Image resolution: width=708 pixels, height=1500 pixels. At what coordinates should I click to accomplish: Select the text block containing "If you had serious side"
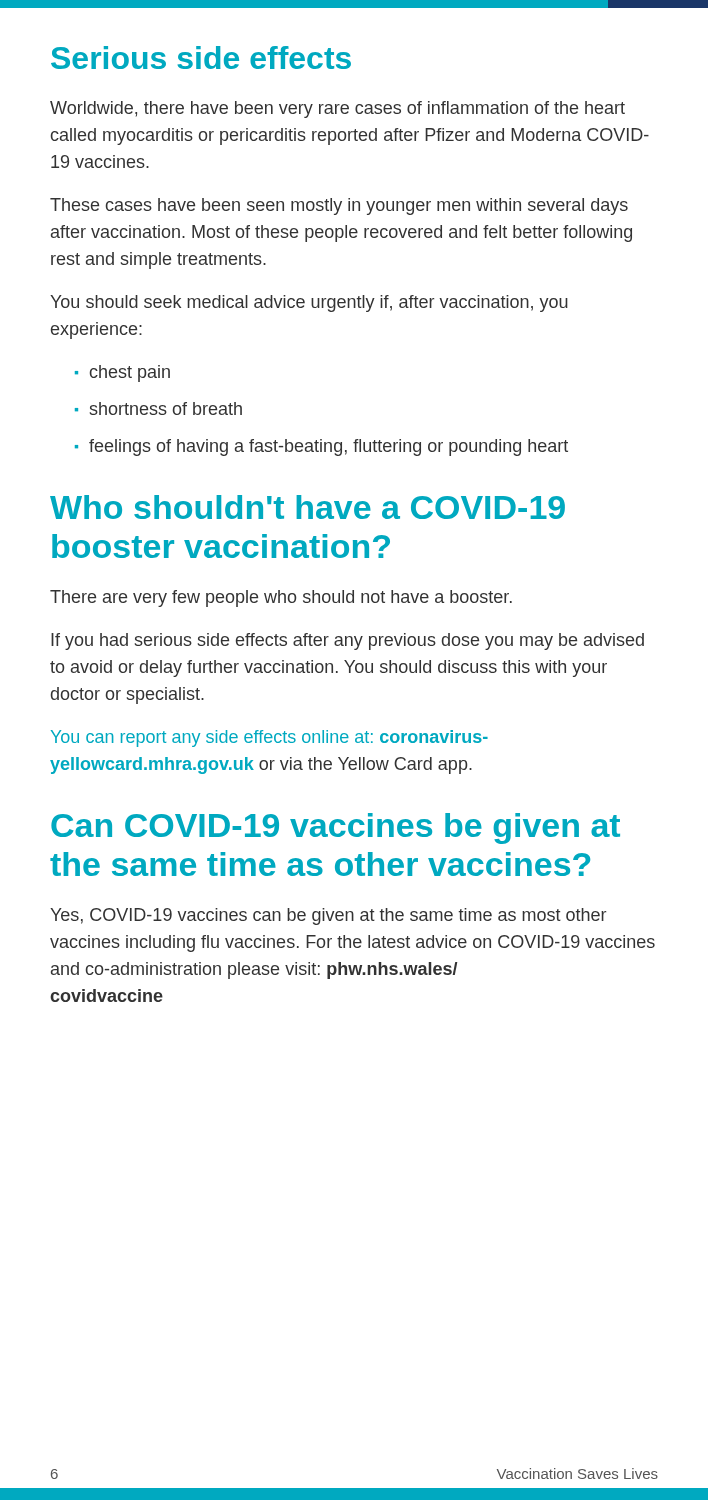pyautogui.click(x=354, y=668)
